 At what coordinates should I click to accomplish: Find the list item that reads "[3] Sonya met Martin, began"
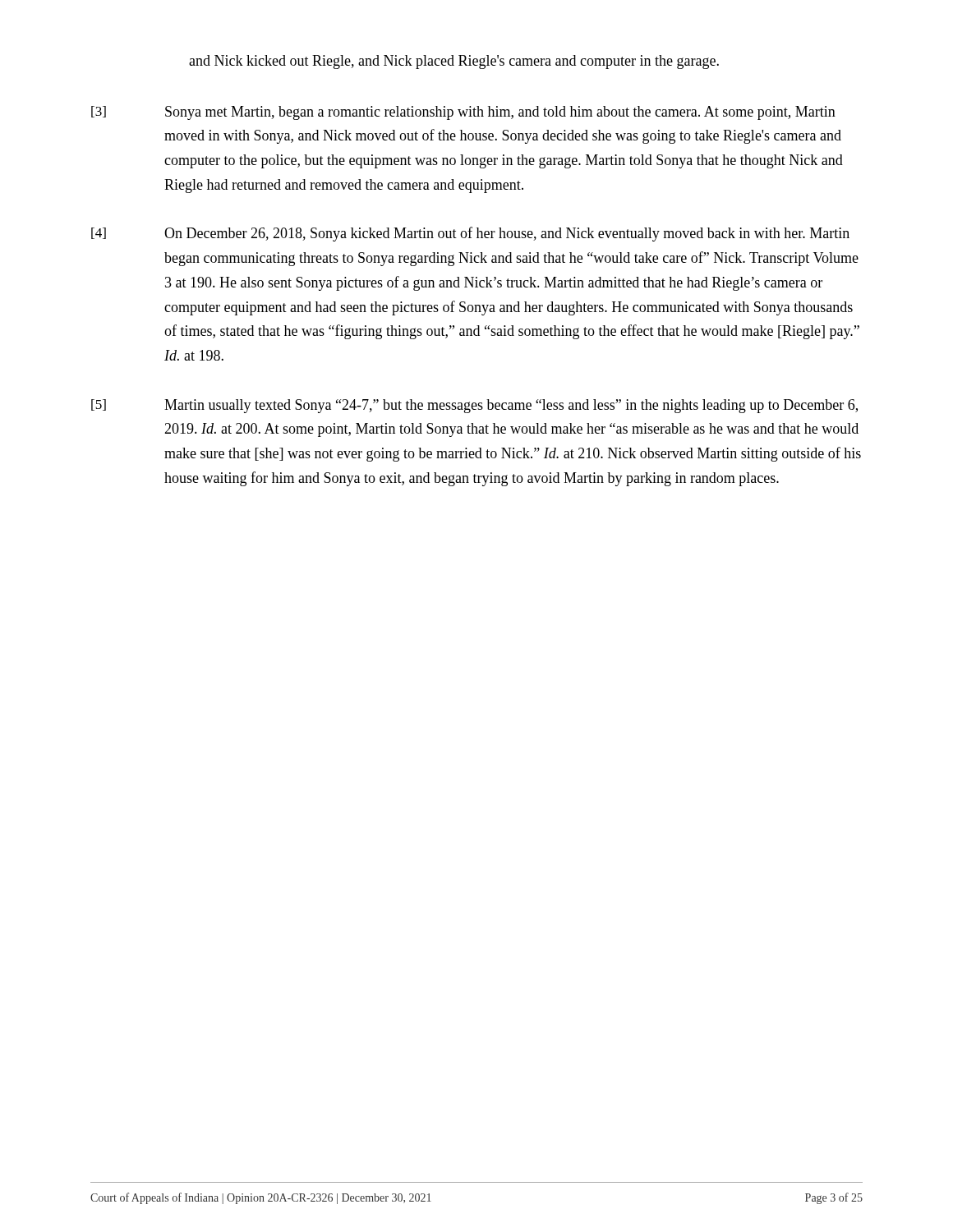tap(476, 149)
